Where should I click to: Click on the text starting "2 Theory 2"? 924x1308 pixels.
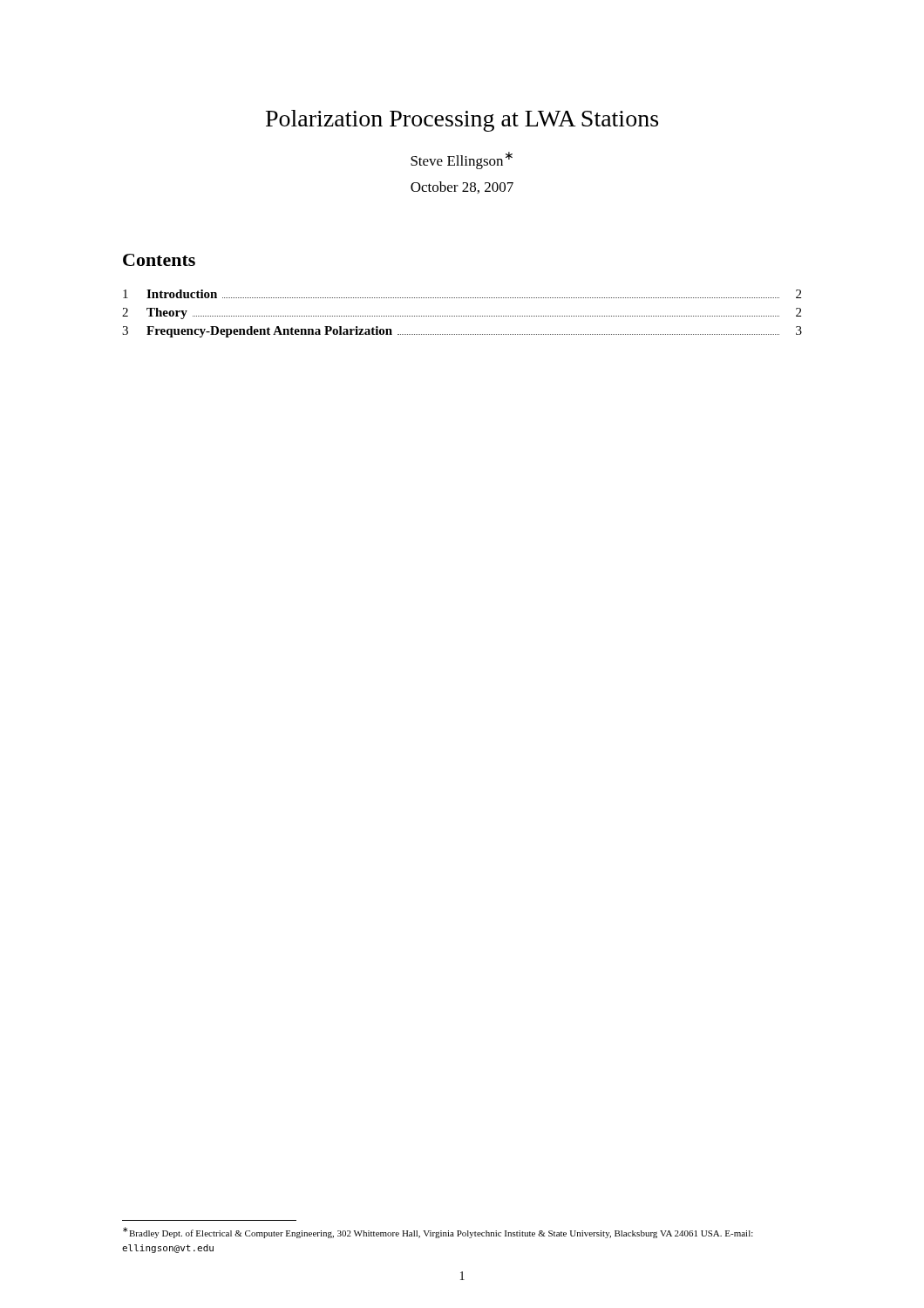pyautogui.click(x=462, y=312)
